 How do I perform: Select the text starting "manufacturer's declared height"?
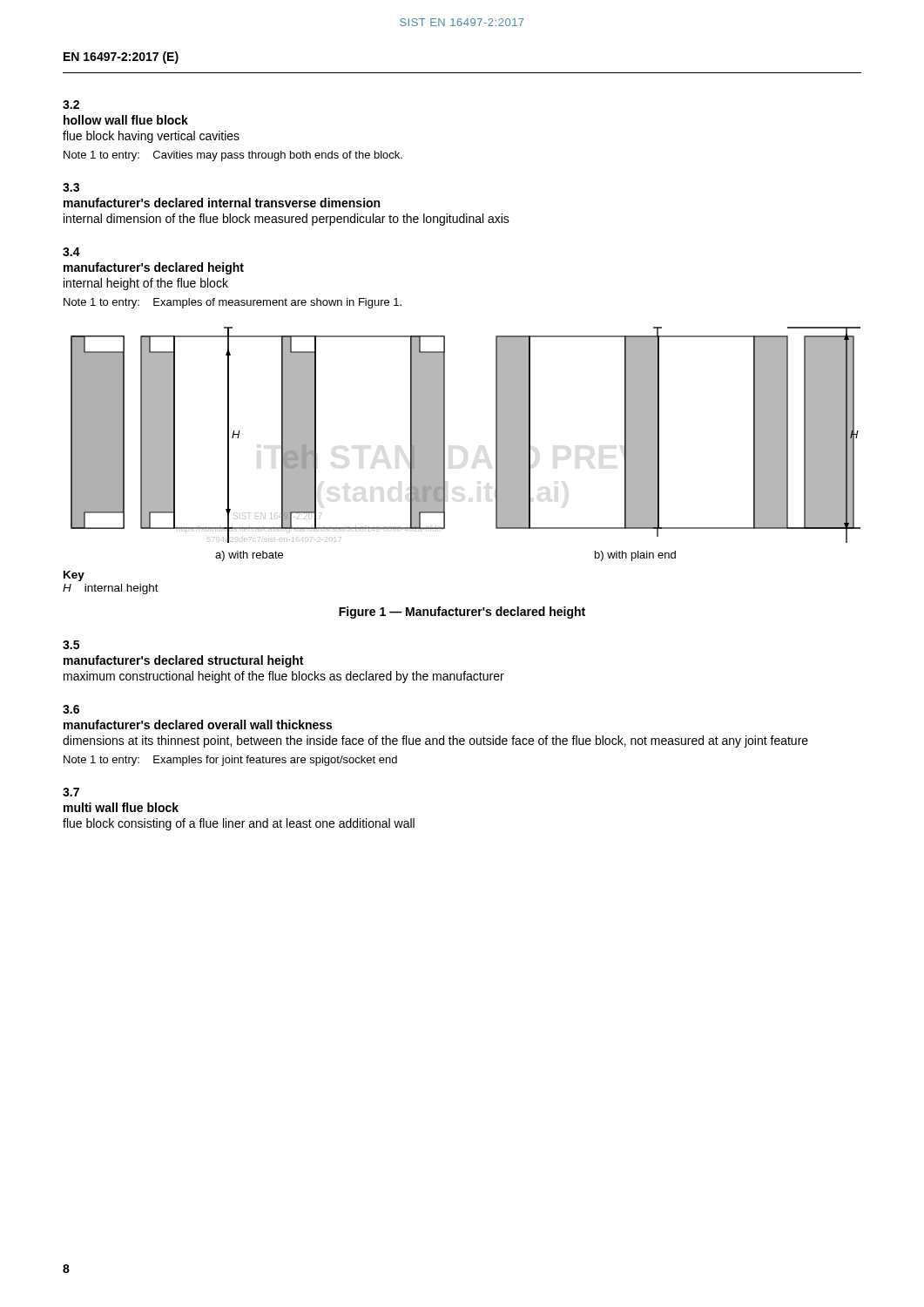(x=153, y=267)
